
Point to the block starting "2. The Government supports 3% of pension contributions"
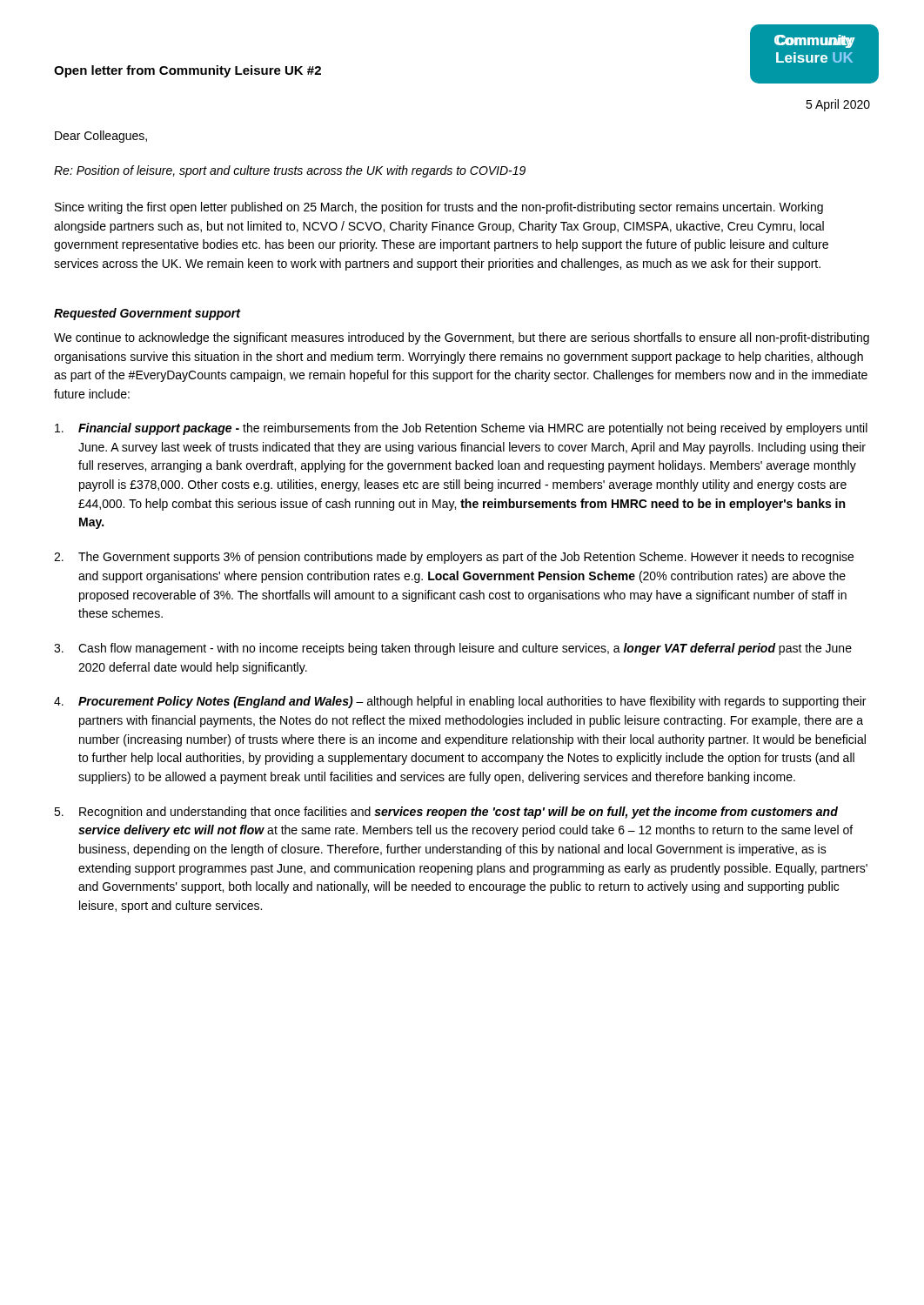pos(462,586)
